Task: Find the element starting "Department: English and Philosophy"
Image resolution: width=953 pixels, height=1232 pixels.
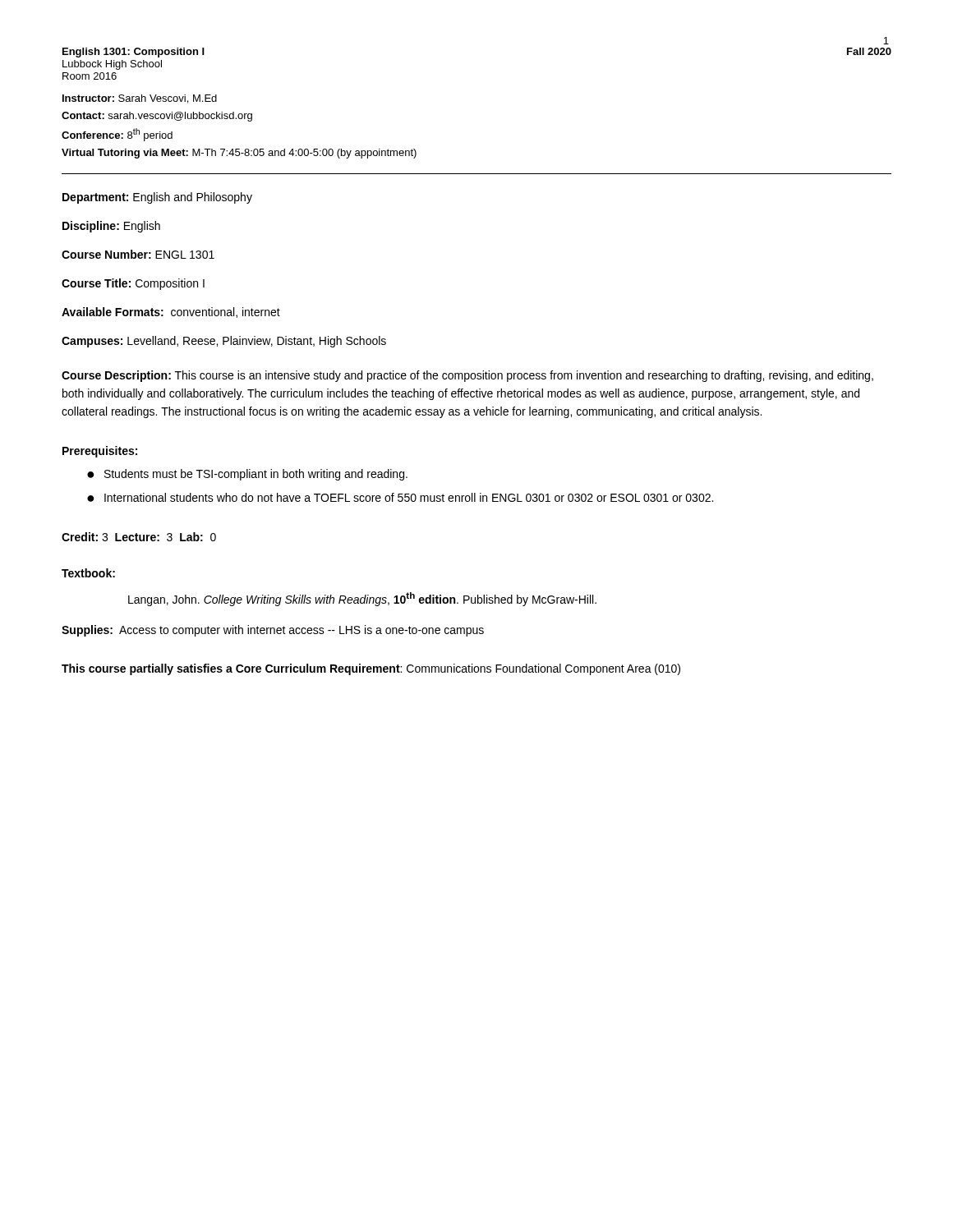Action: (157, 197)
